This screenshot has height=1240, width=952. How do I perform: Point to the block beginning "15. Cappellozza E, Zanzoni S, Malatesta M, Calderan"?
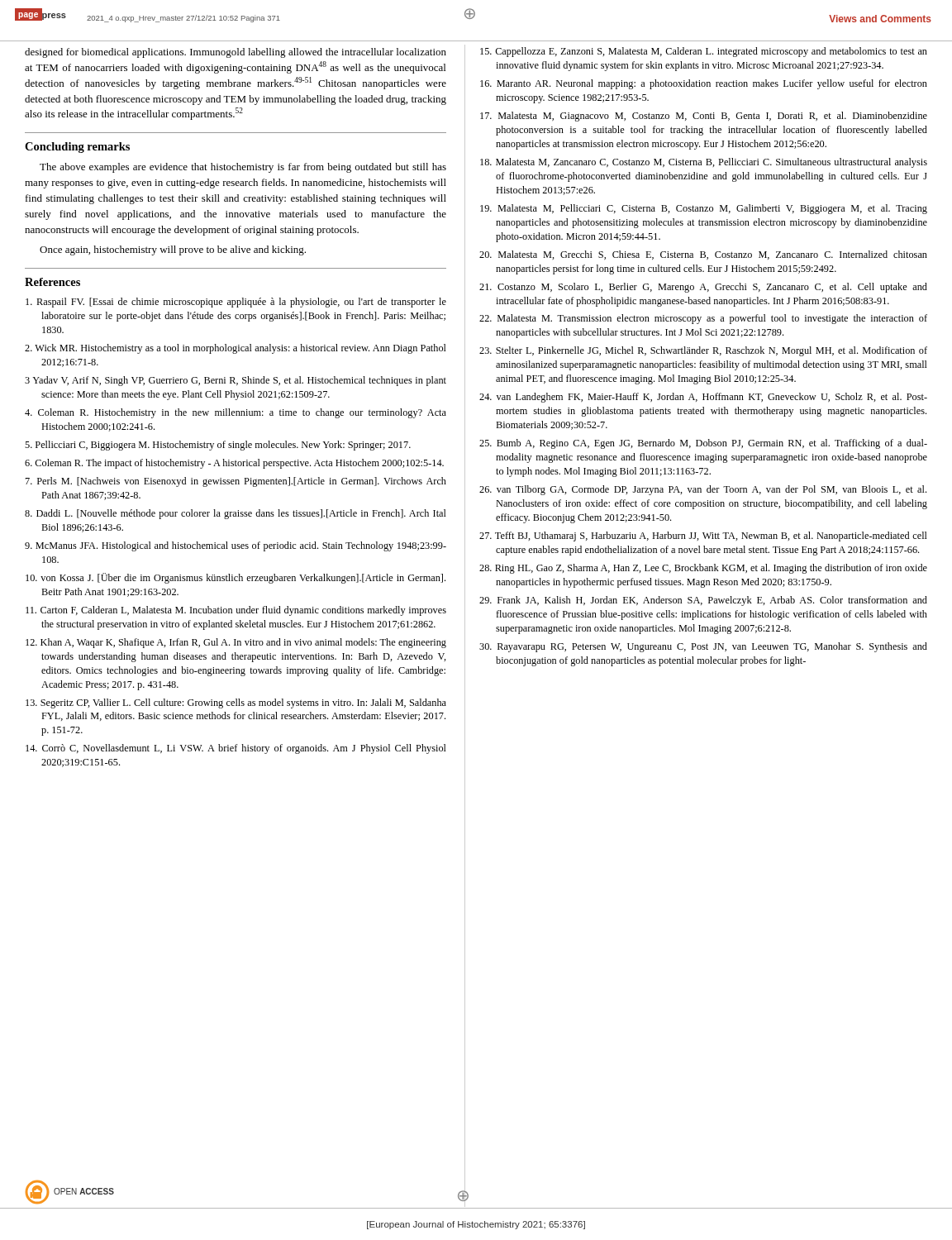[x=703, y=58]
